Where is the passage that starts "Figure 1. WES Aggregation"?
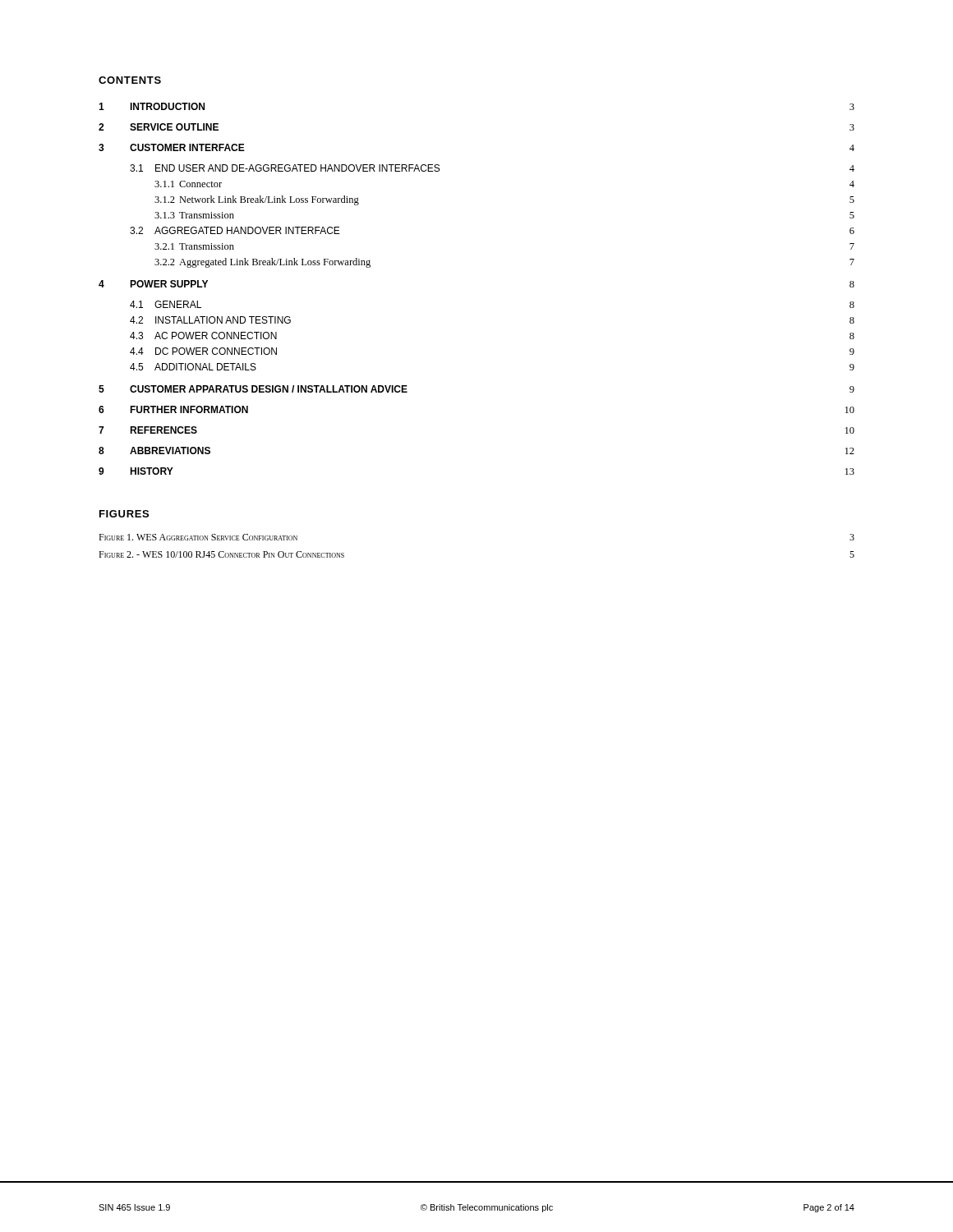The width and height of the screenshot is (953, 1232). tap(184, 537)
